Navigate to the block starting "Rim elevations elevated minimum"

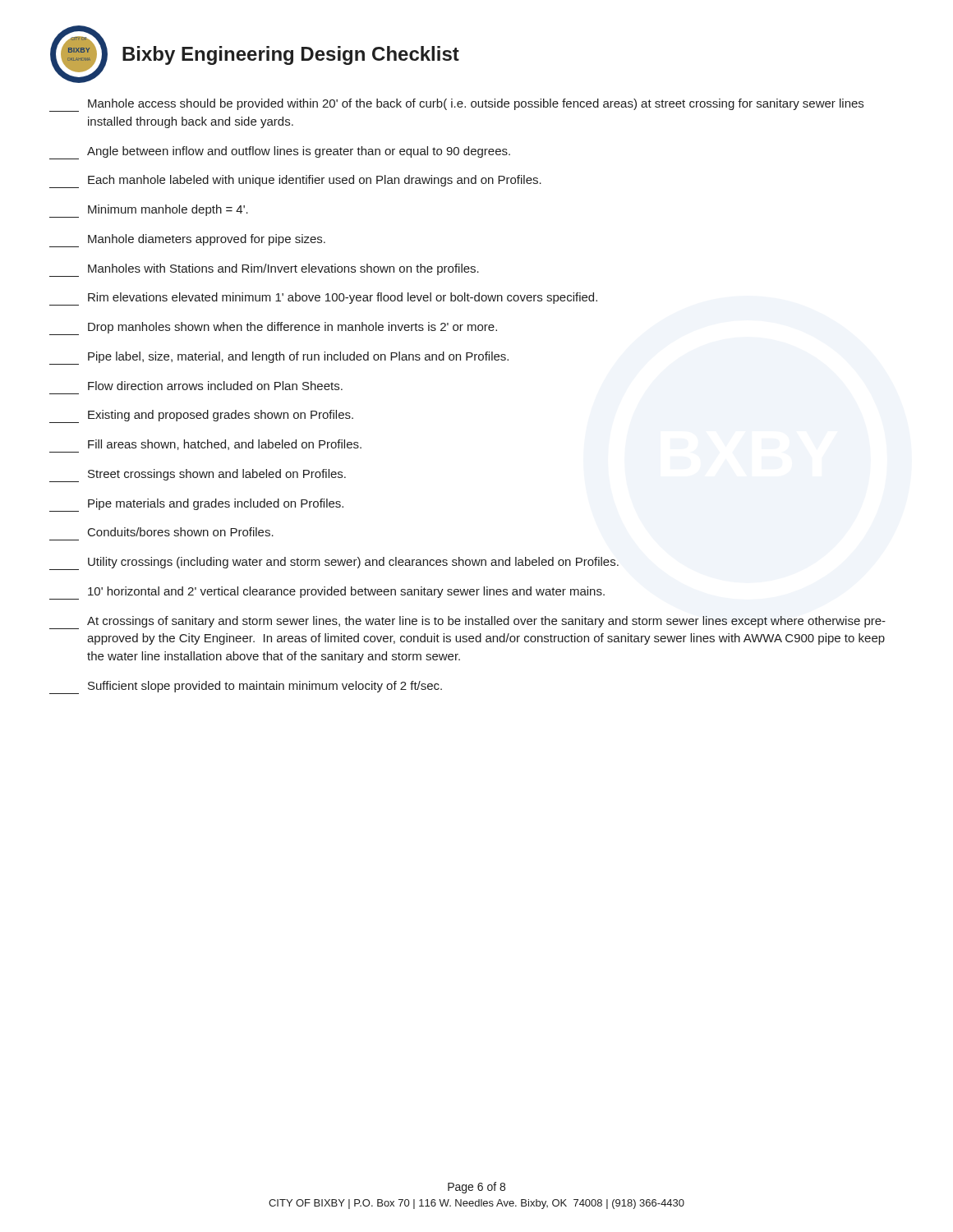click(x=476, y=297)
